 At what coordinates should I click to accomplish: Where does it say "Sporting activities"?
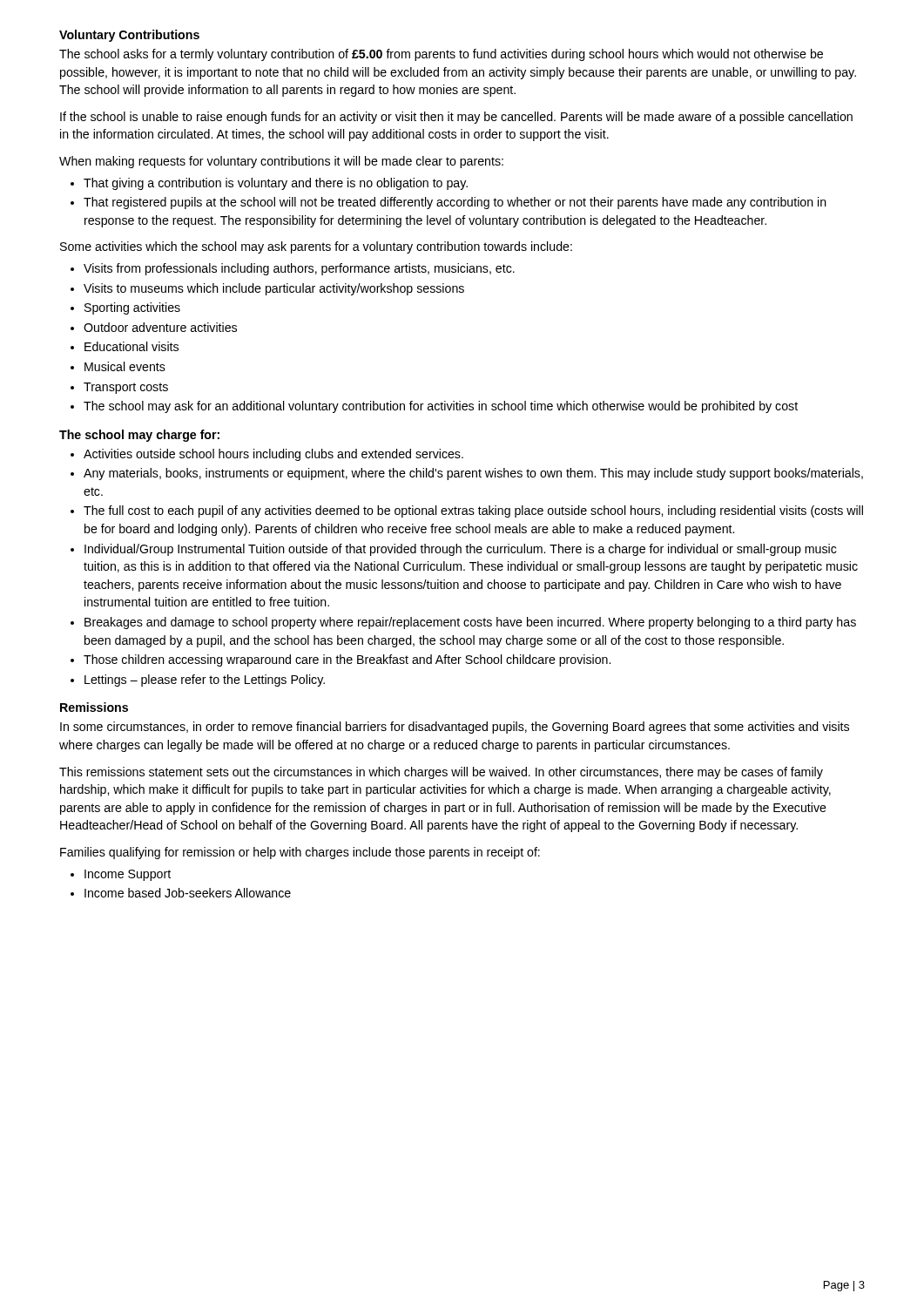[132, 308]
